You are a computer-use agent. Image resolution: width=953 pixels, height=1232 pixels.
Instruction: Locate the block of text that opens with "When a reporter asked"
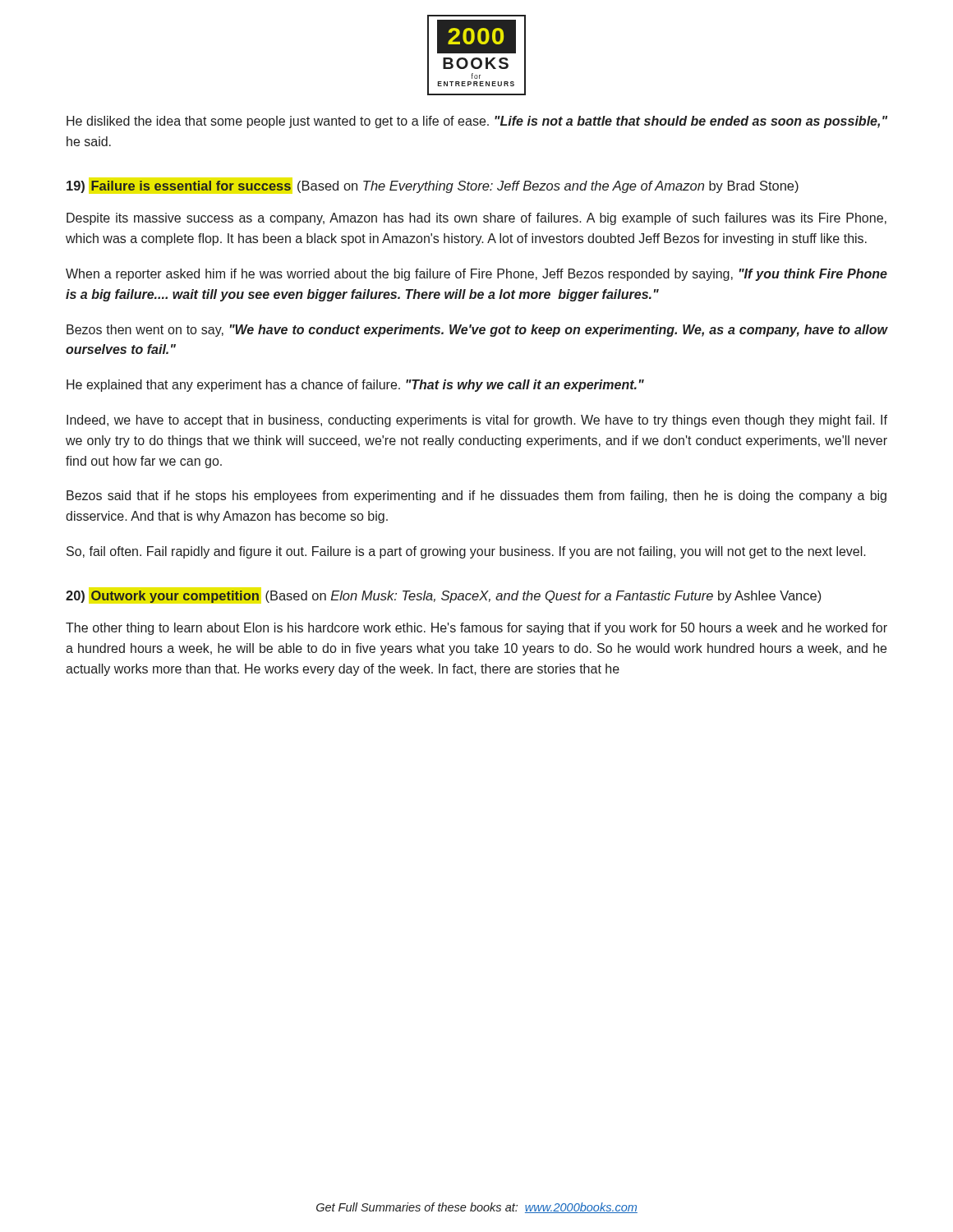pos(476,284)
